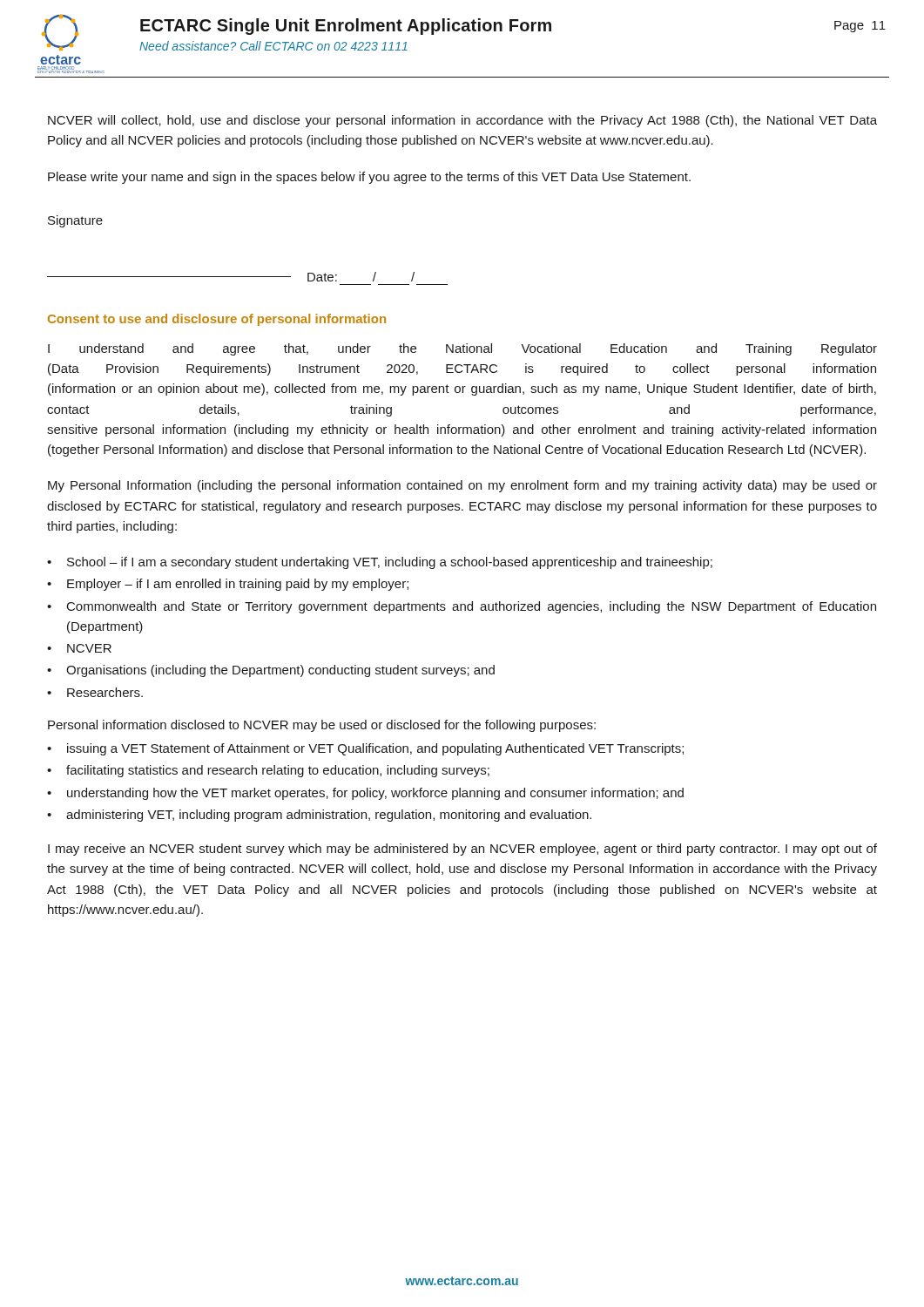The width and height of the screenshot is (924, 1307).
Task: Click on the list item containing "• facilitating statistics and"
Action: click(x=462, y=770)
